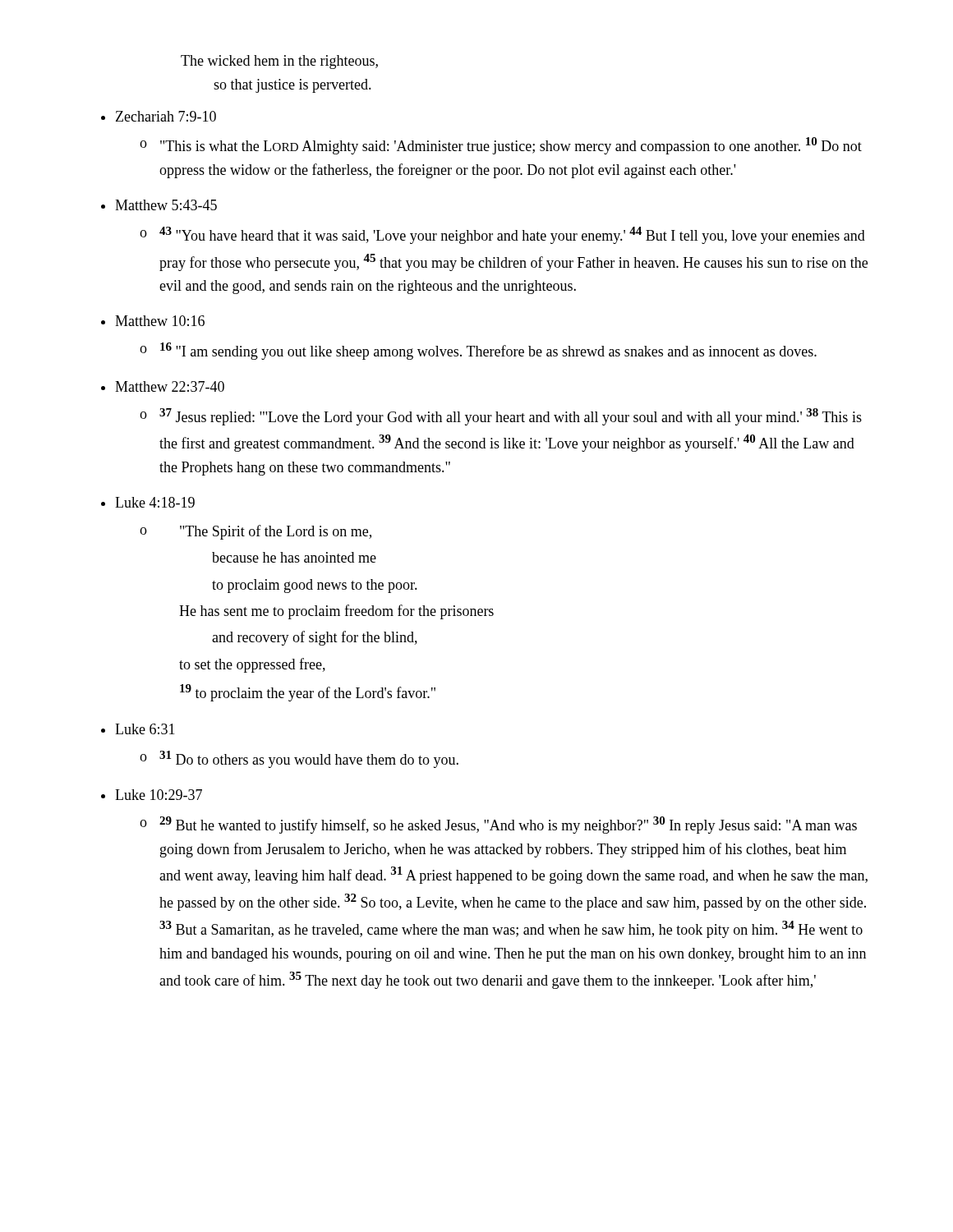Screen dimensions: 1232x953
Task: Locate the element starting "Zechariah 7:9-10 "This"
Action: pyautogui.click(x=493, y=145)
